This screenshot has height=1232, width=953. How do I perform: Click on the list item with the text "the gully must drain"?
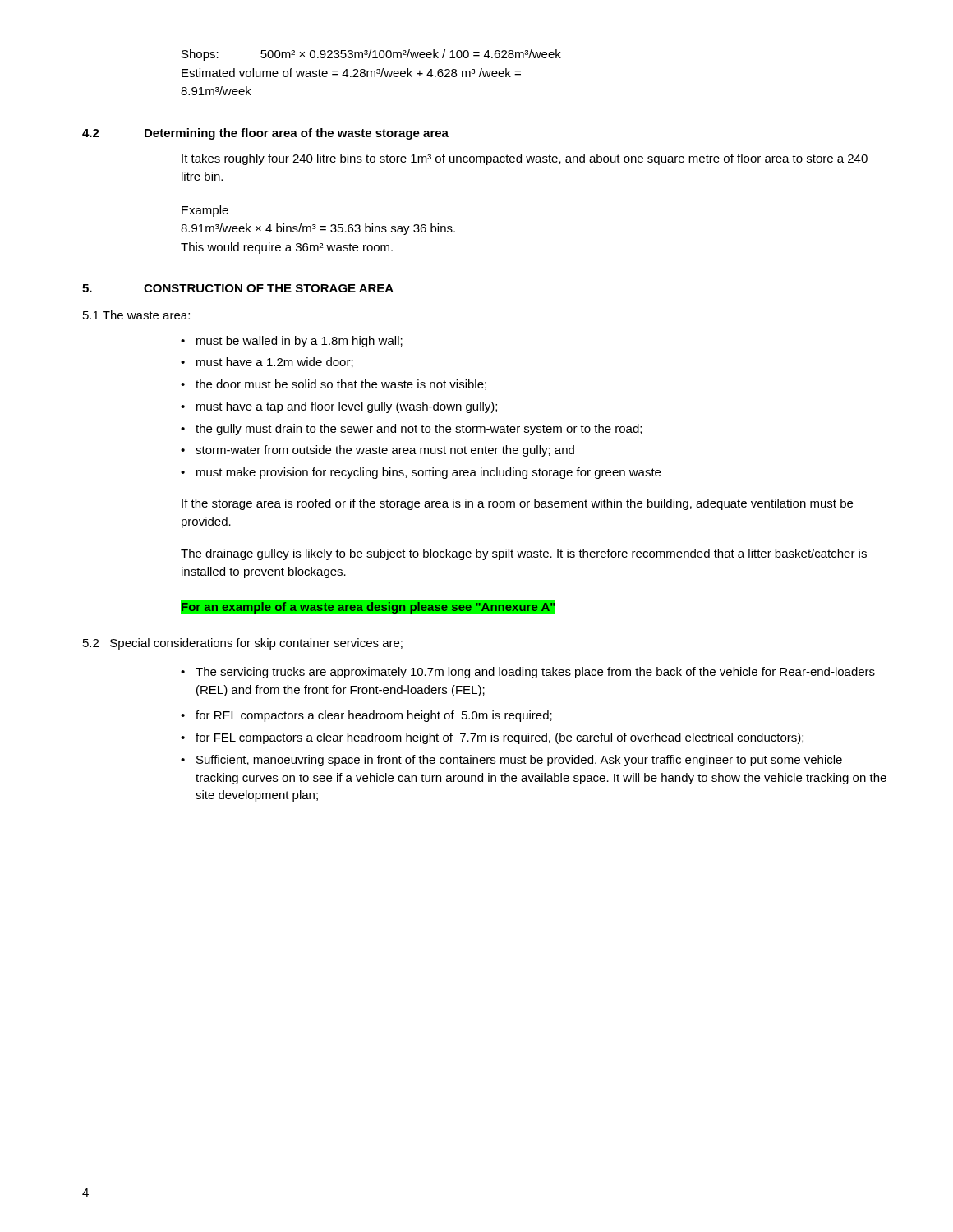pyautogui.click(x=419, y=428)
